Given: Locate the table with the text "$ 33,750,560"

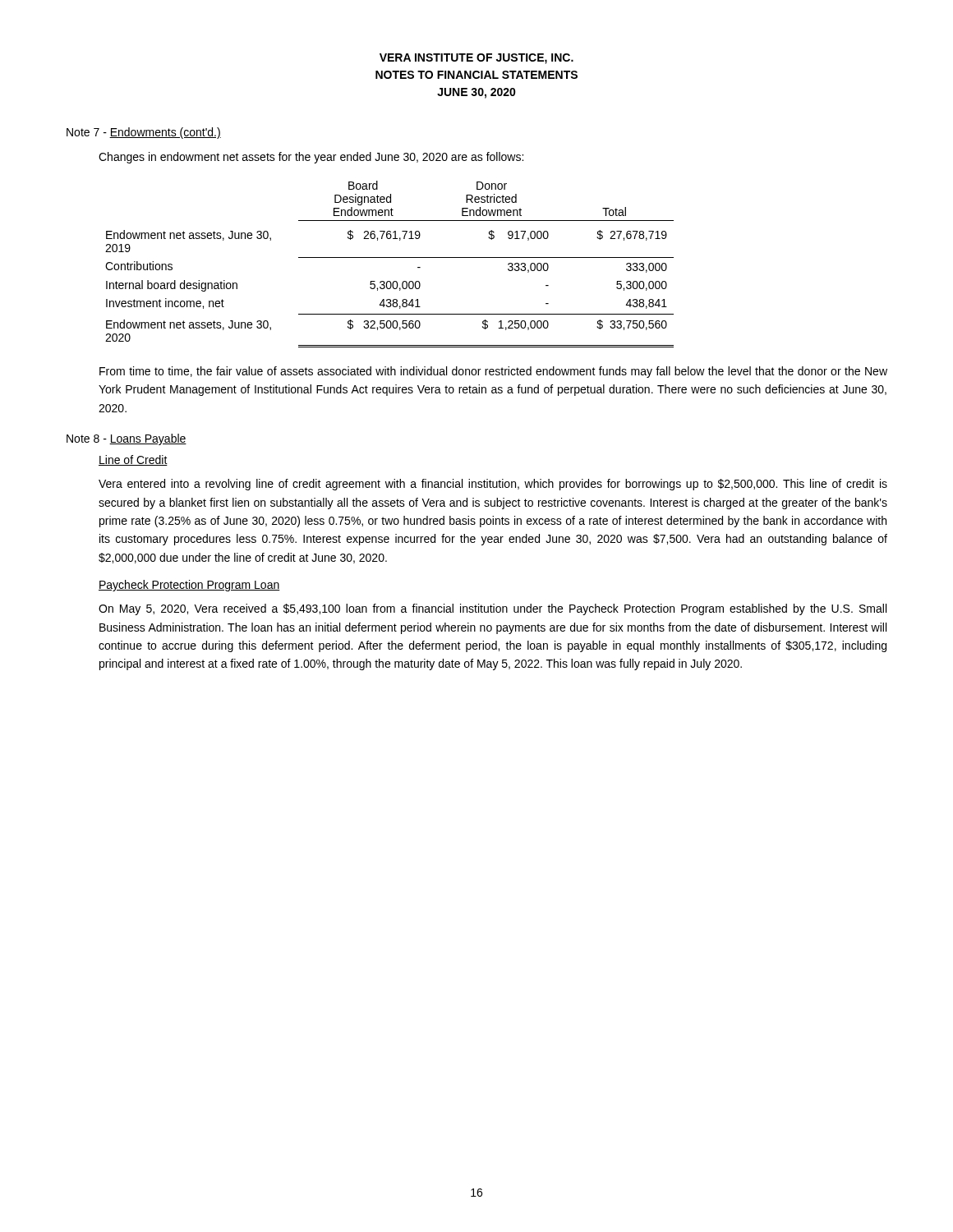Looking at the screenshot, I should pos(493,262).
